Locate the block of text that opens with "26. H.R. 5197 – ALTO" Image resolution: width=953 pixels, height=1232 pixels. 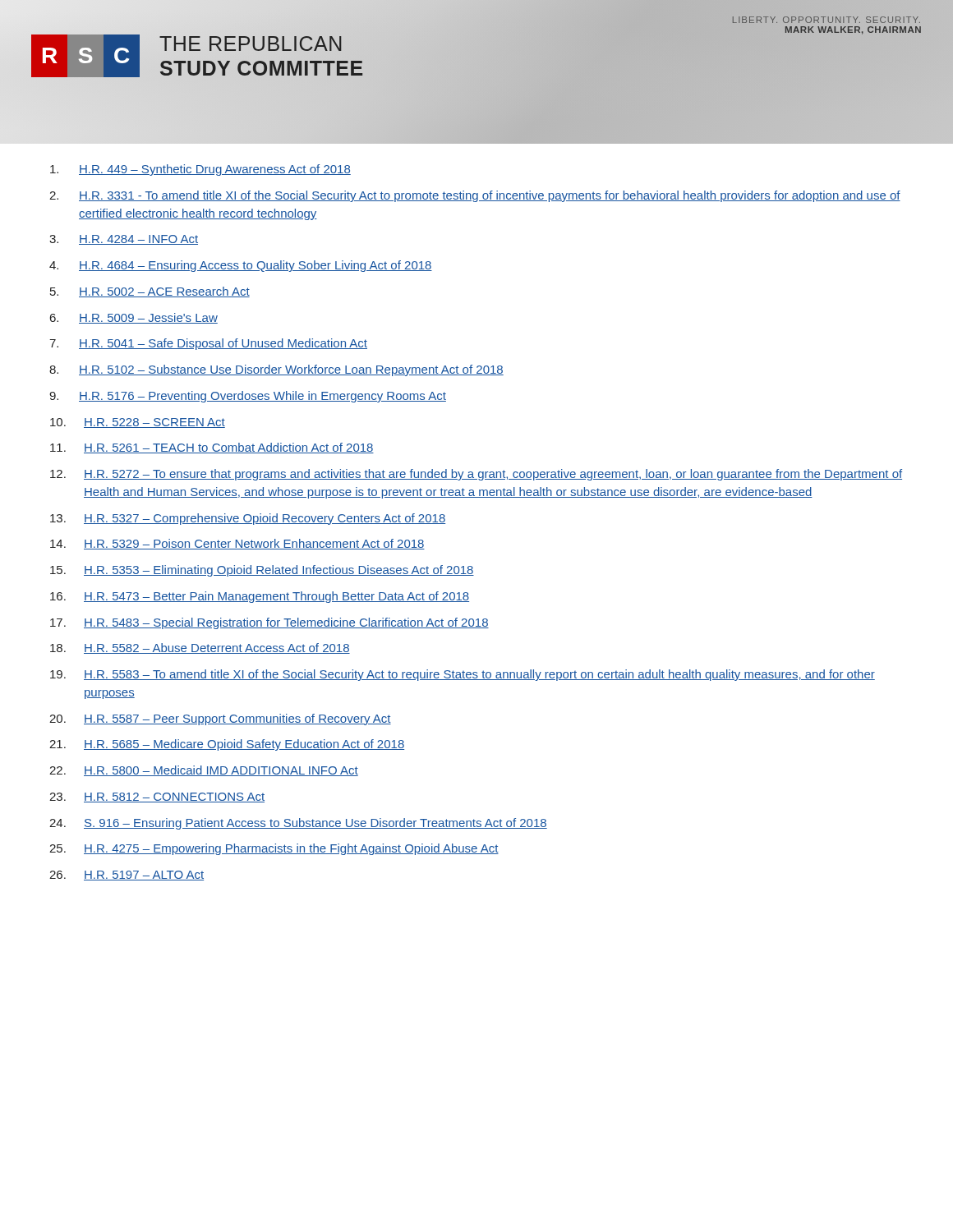pos(127,875)
